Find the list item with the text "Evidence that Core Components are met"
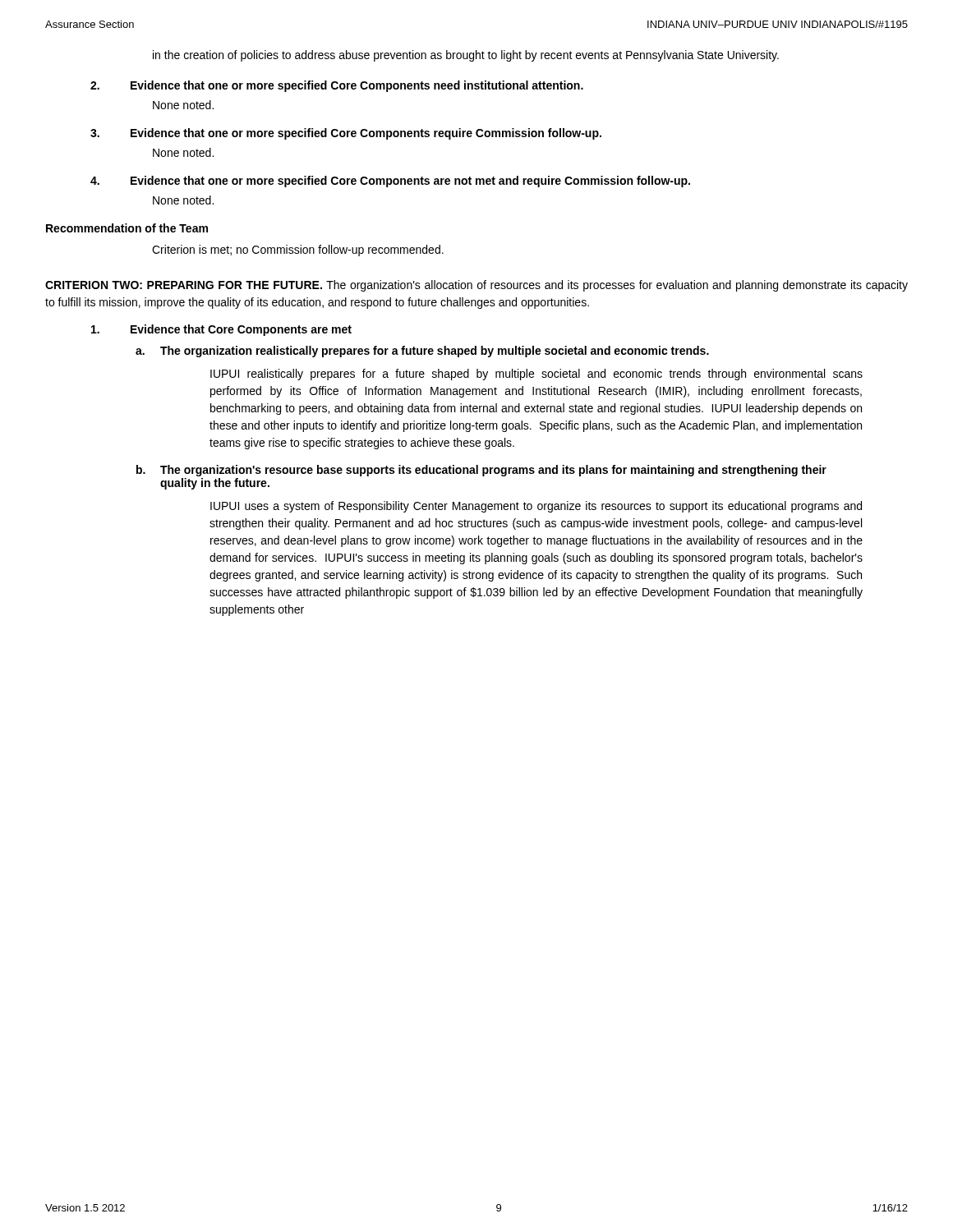This screenshot has width=953, height=1232. [221, 330]
